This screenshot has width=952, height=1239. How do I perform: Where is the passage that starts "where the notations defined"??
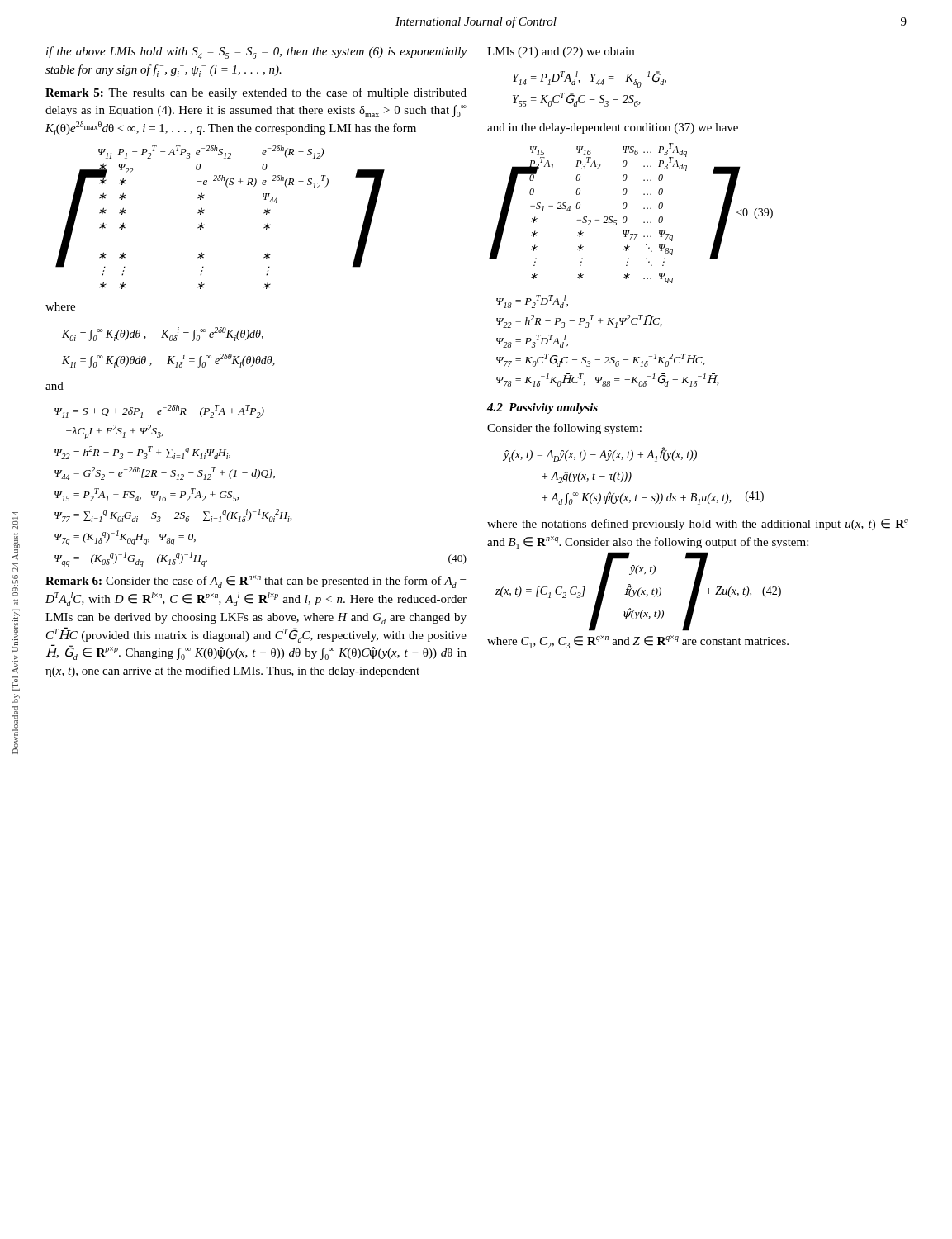click(x=698, y=533)
